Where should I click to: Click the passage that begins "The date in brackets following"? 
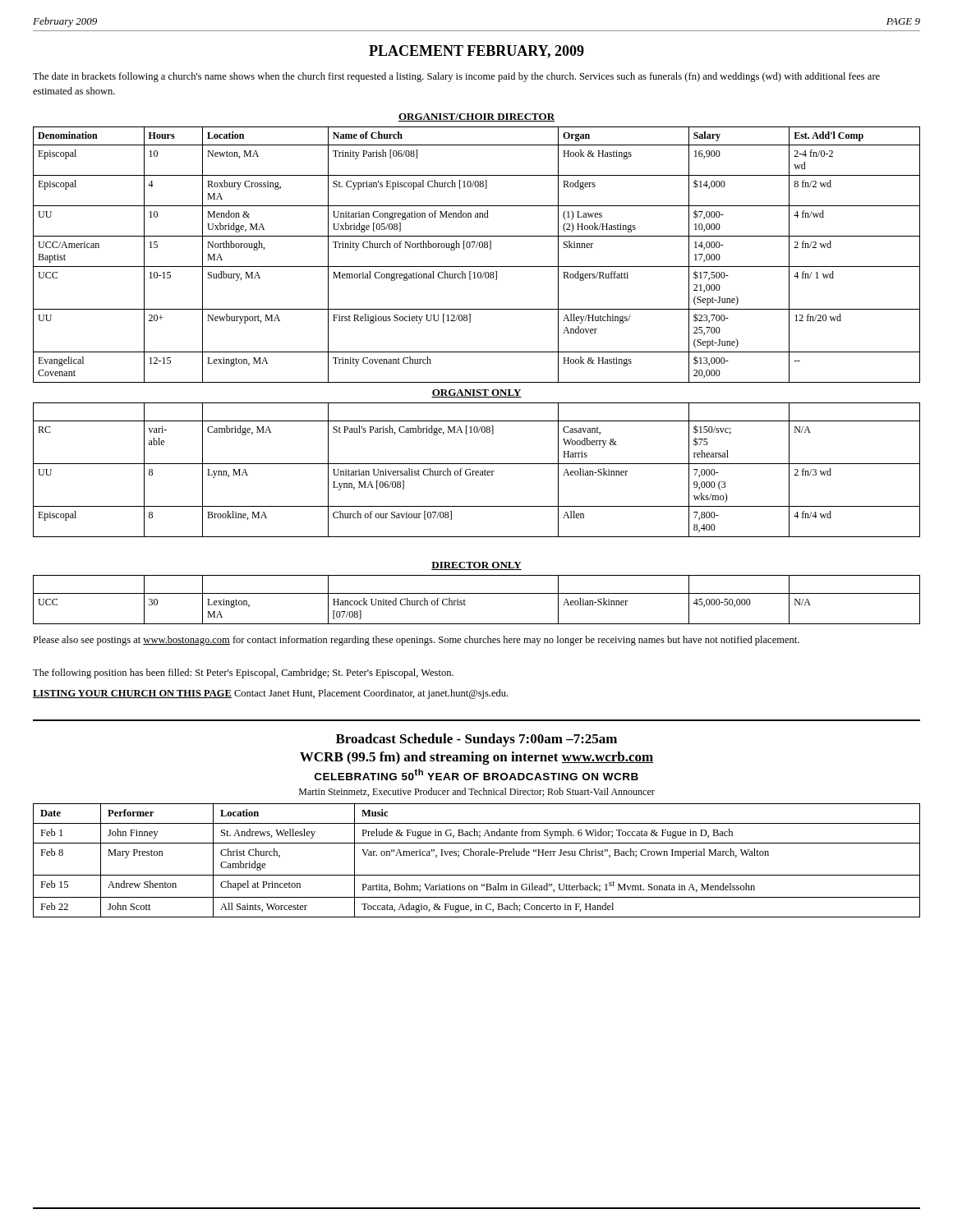coord(456,84)
